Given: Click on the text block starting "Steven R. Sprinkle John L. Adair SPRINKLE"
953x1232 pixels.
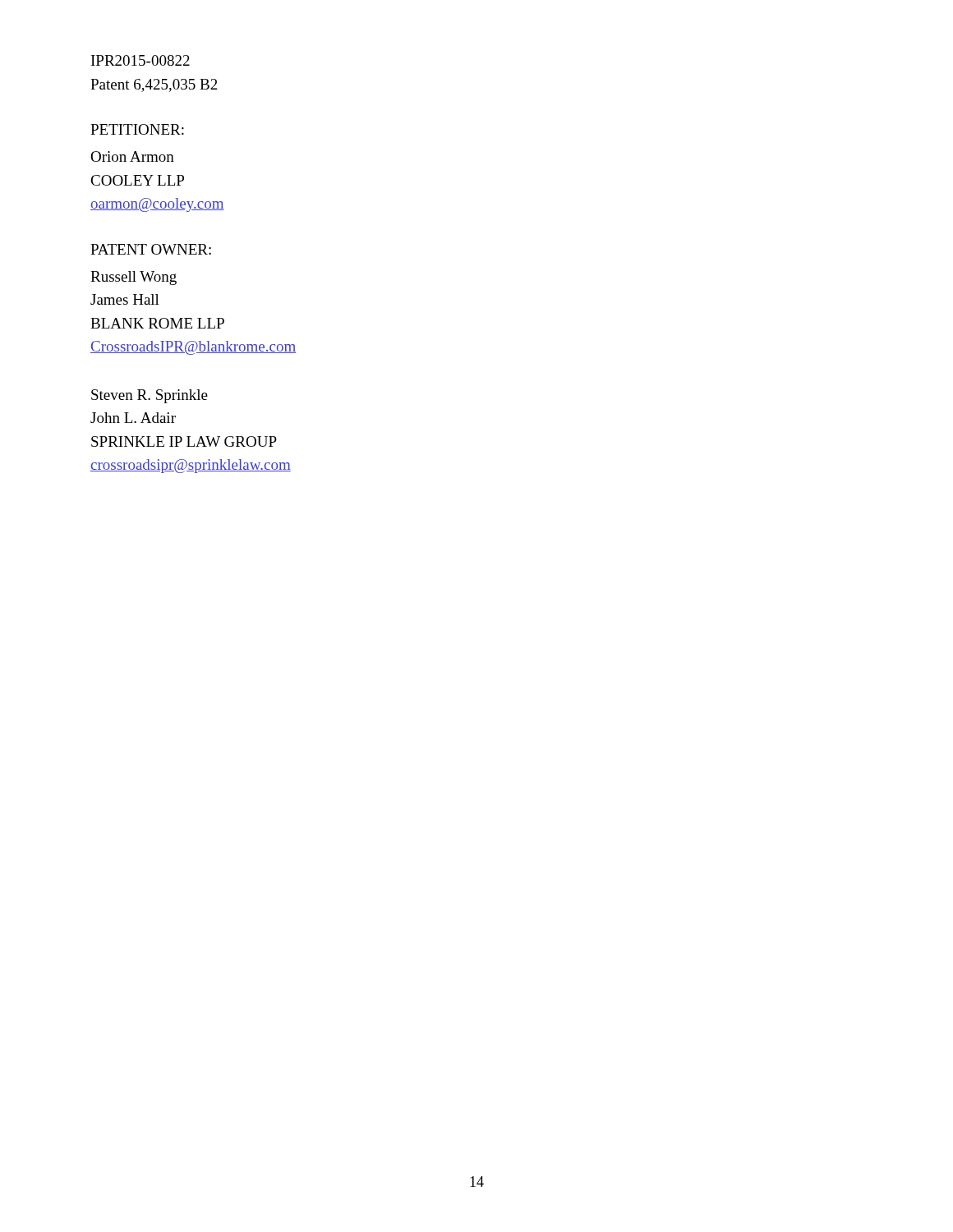Looking at the screenshot, I should click(x=190, y=429).
